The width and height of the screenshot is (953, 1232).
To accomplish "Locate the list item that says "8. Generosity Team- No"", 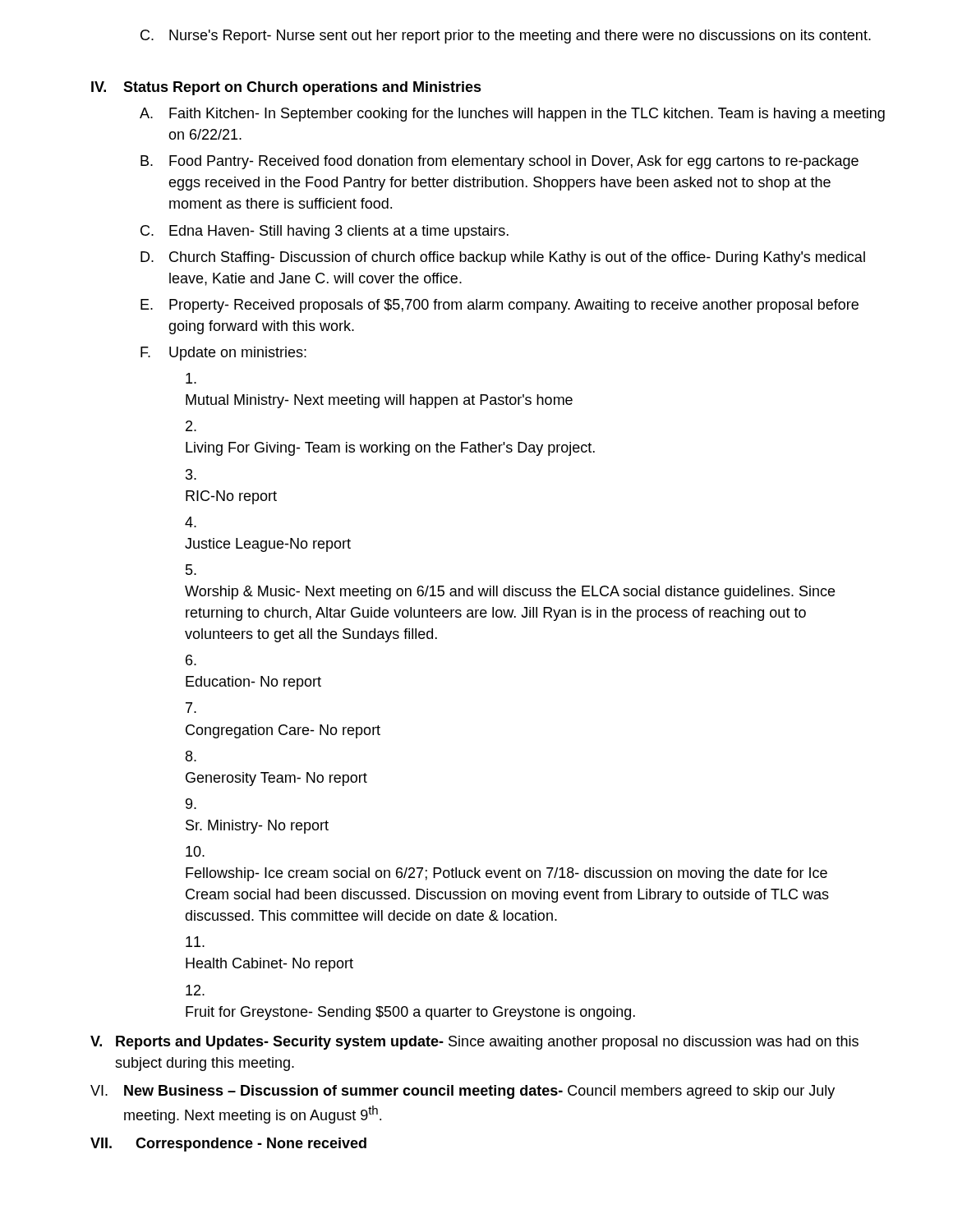I will (191, 756).
